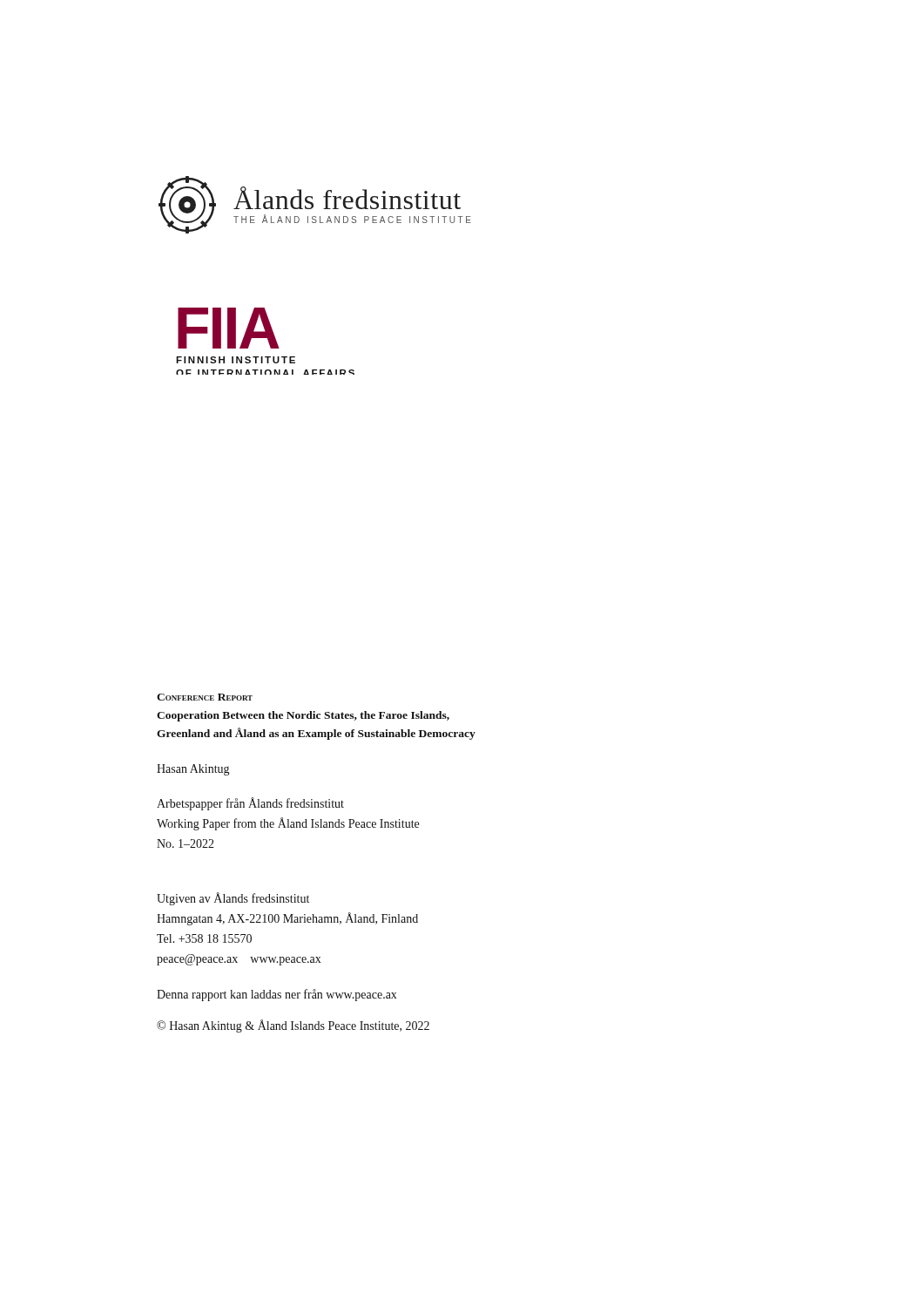Screen dimensions: 1307x924
Task: Navigate to the text starting "Arbetspapper från Ålands fredsinstitut Working Paper from the"
Action: pyautogui.click(x=288, y=824)
